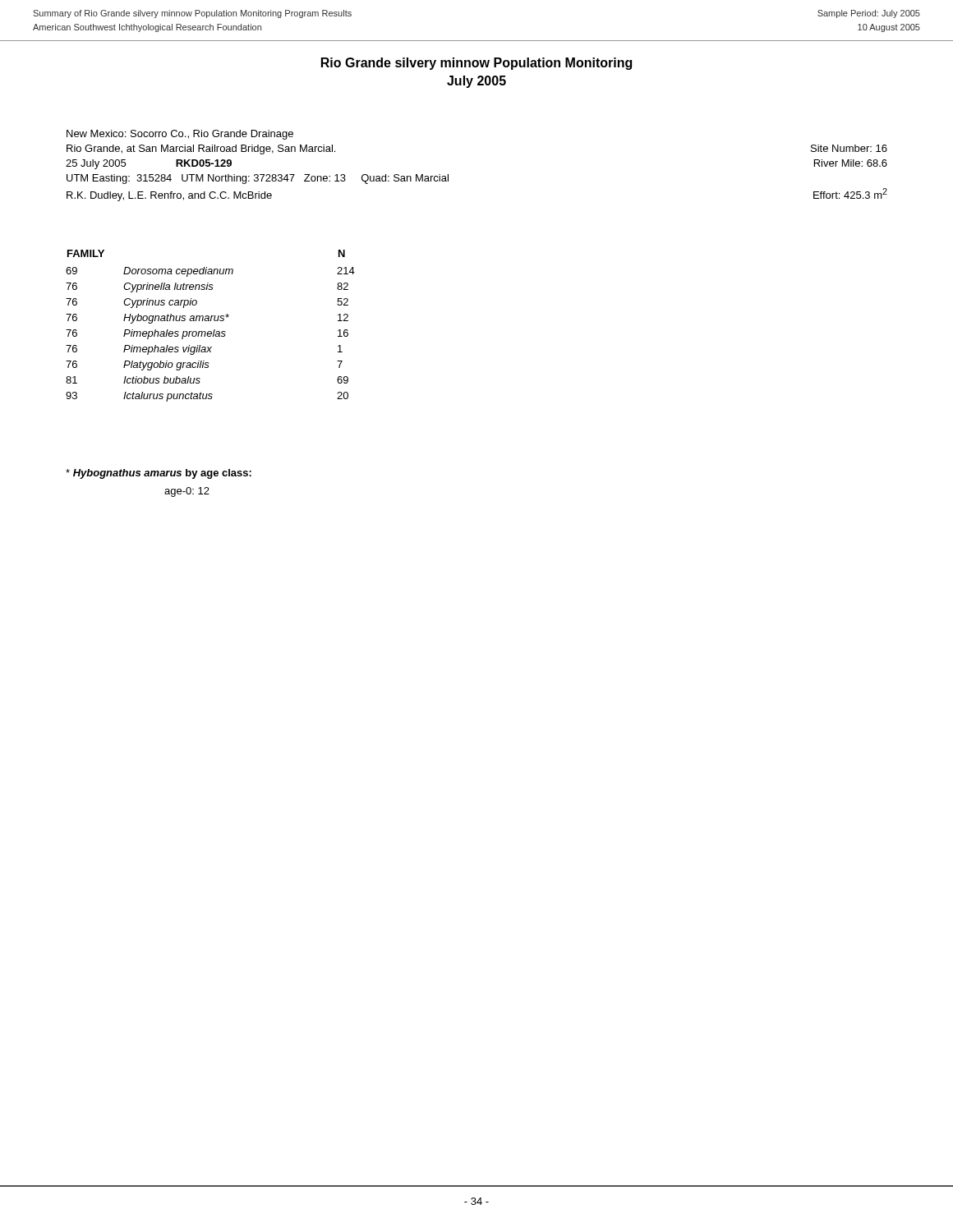Locate the block of text that opens with "UTM Easting: 315284 UTM Northing: 3728347"
Viewport: 953px width, 1232px height.
(x=258, y=178)
